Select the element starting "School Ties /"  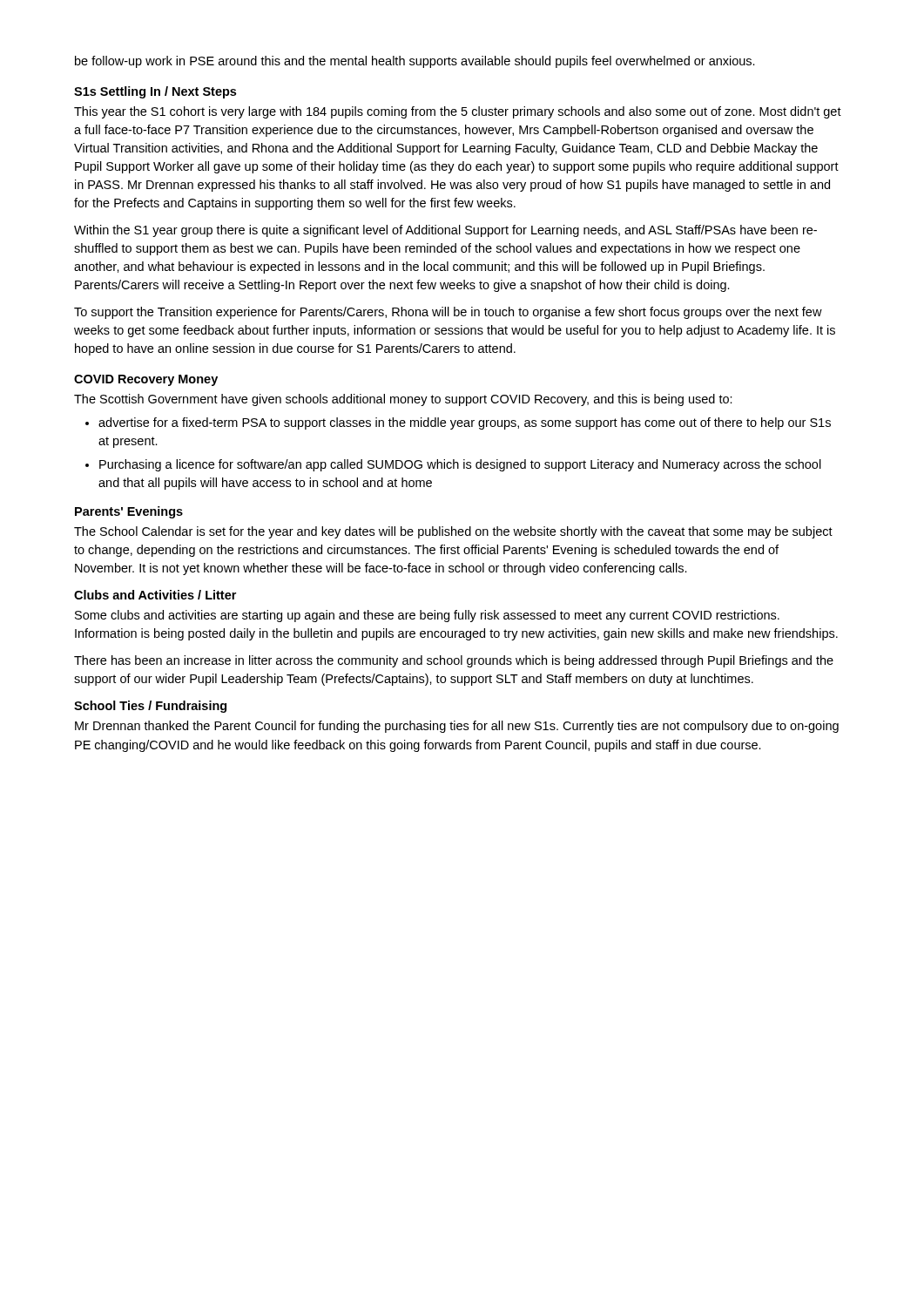pos(151,706)
